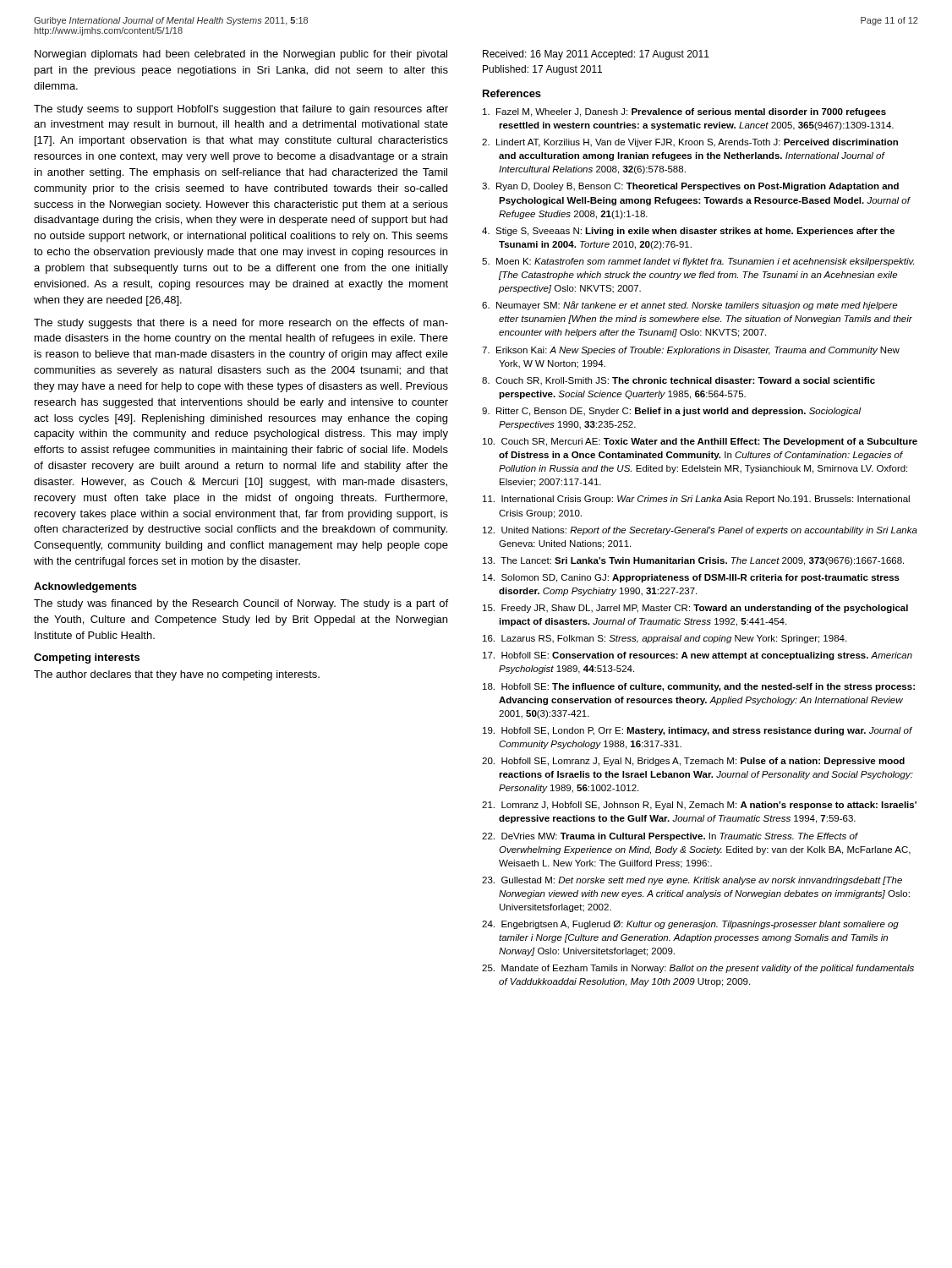Navigate to the text block starting "5. Moen K: Katastrofen som rammet landet vi"
Screen dimensions: 1268x952
click(699, 275)
